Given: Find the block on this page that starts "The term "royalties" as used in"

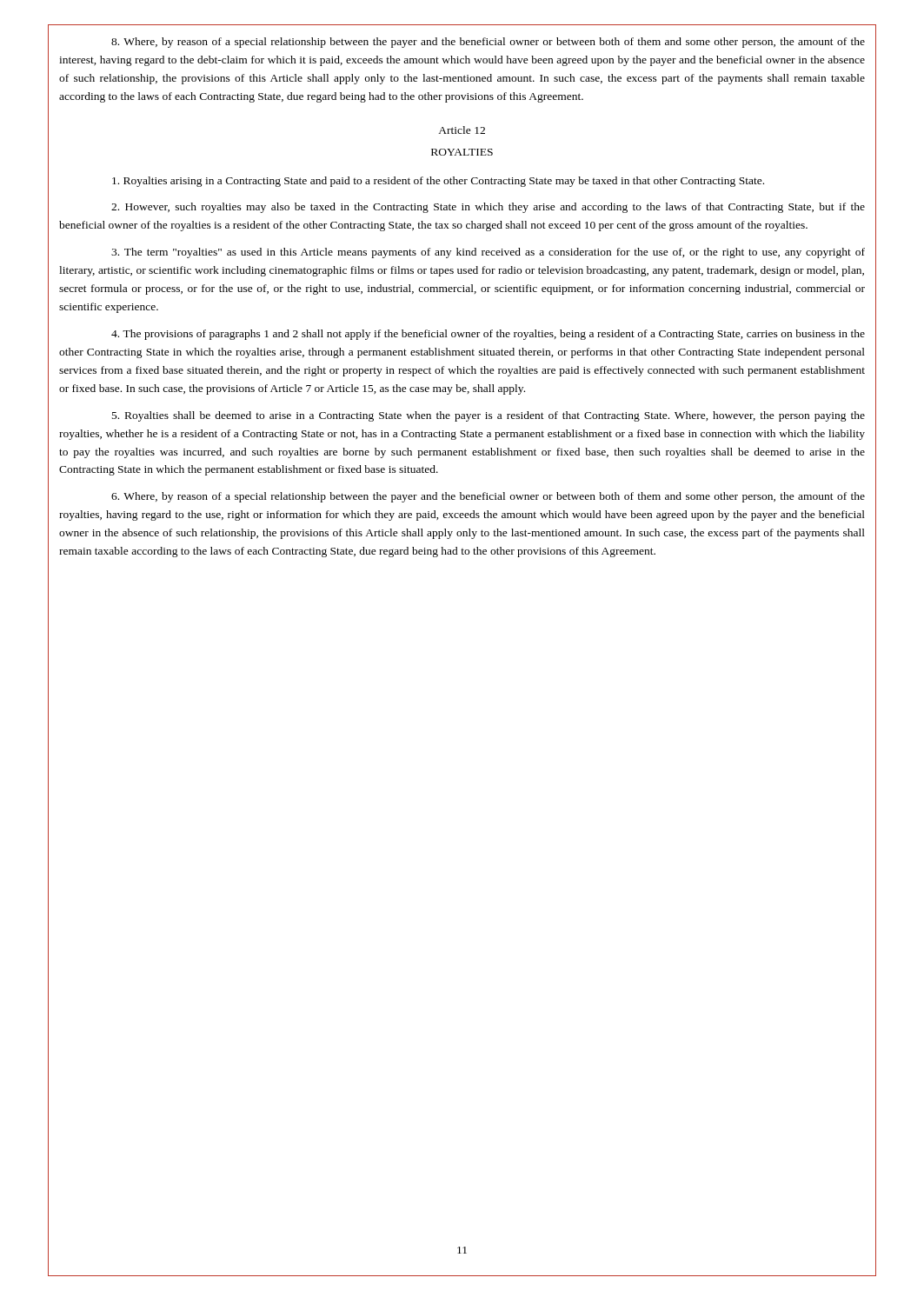Looking at the screenshot, I should tap(462, 279).
